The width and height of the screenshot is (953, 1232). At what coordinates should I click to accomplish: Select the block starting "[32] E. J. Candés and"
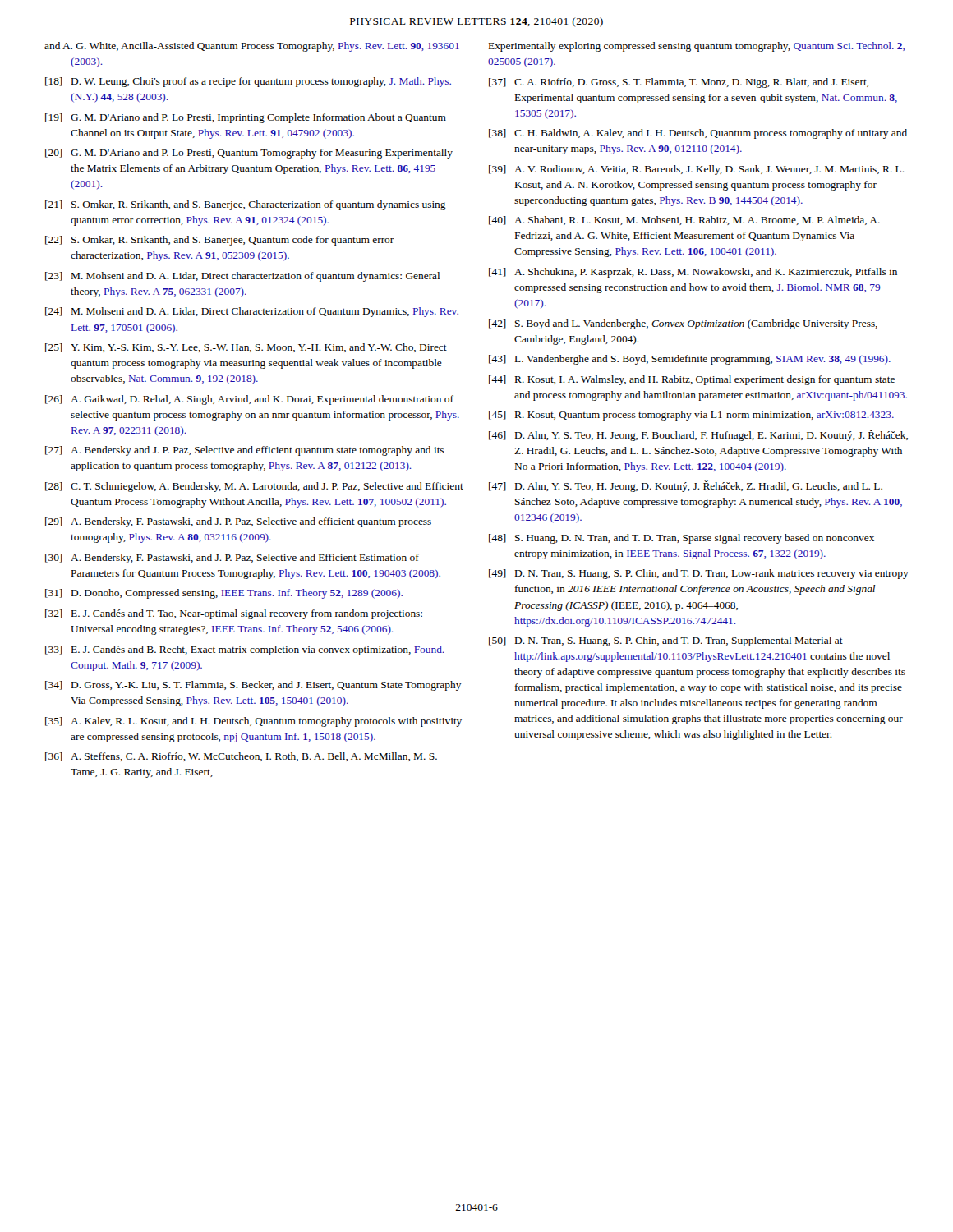tap(255, 621)
